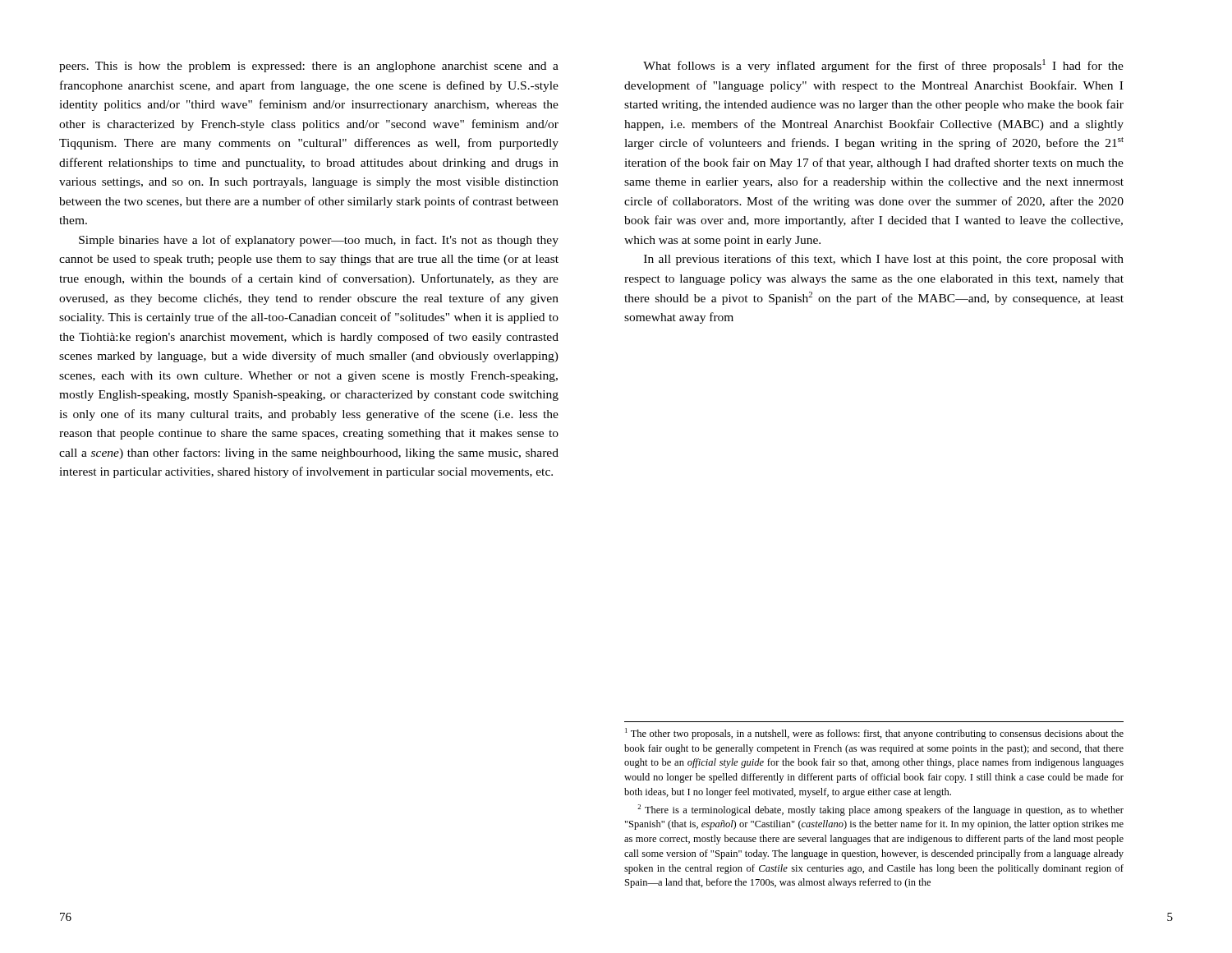Find the text block that reads "Simple binaries have a"

[309, 356]
